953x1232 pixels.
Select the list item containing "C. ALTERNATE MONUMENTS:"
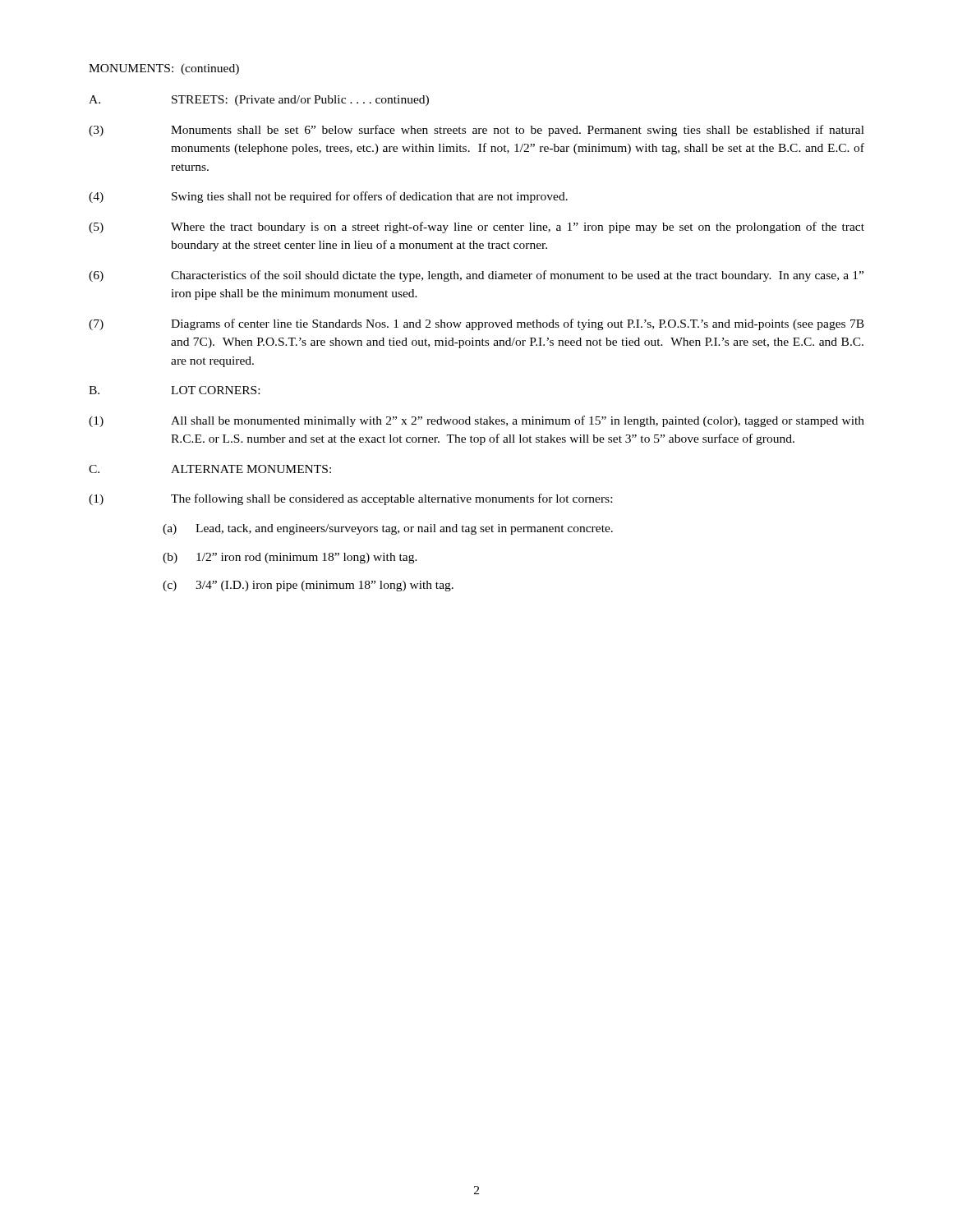tap(210, 469)
